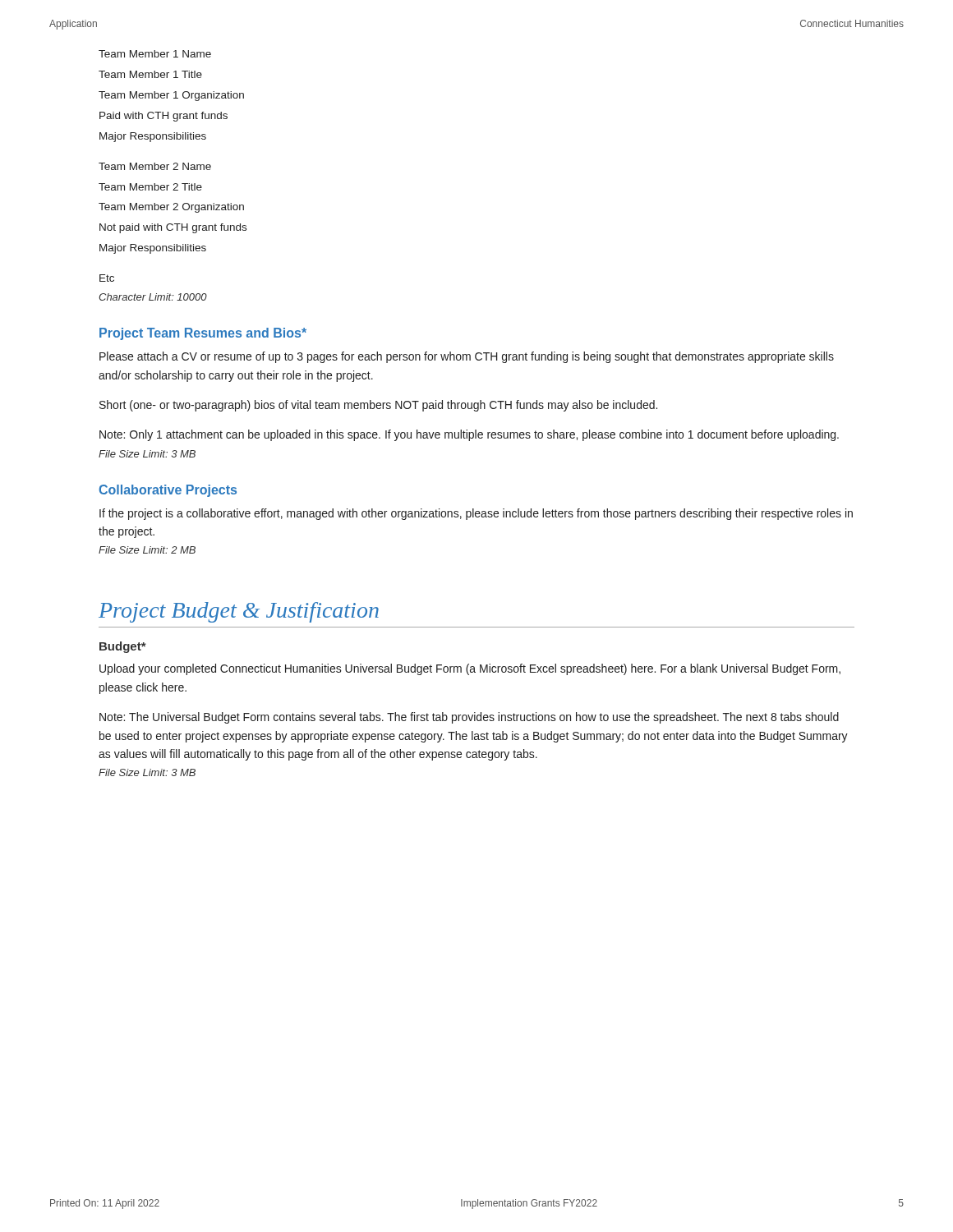The height and width of the screenshot is (1232, 953).
Task: Click on the block starting "Upload your completed Connecticut"
Action: pyautogui.click(x=470, y=678)
